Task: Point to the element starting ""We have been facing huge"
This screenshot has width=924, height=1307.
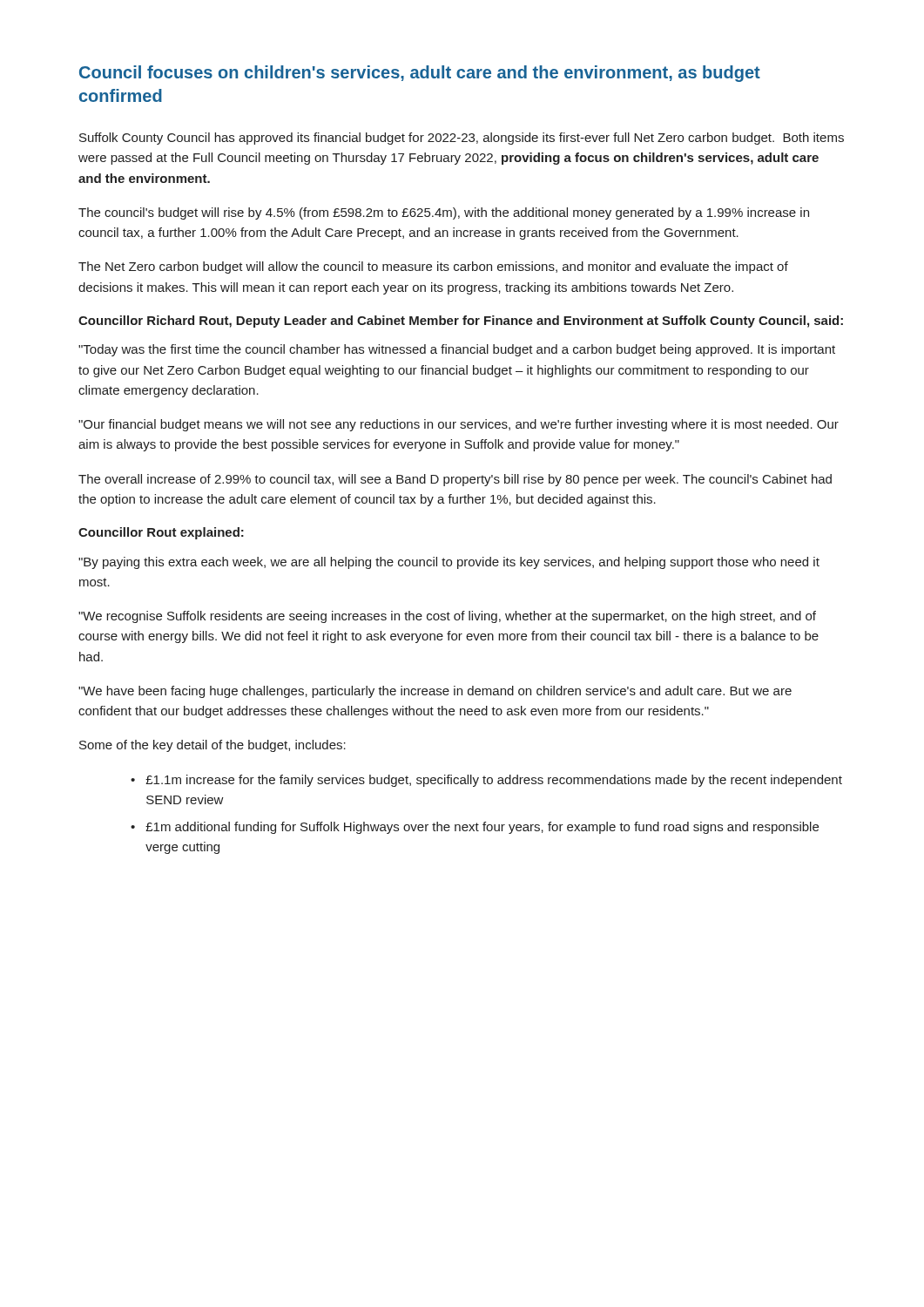Action: [435, 700]
